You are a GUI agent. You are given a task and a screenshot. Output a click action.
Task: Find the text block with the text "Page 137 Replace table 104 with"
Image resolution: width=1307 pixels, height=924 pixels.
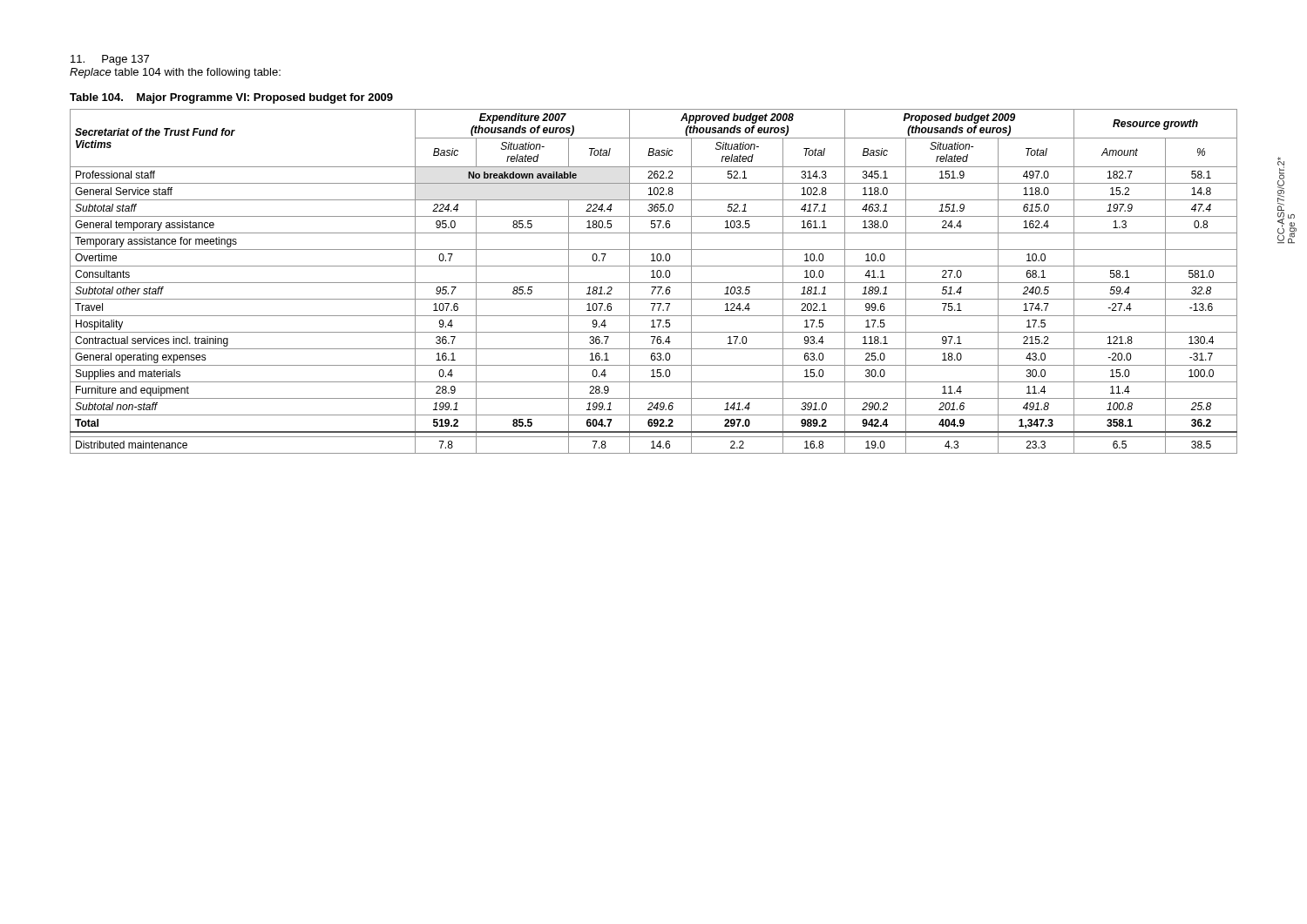(x=175, y=65)
